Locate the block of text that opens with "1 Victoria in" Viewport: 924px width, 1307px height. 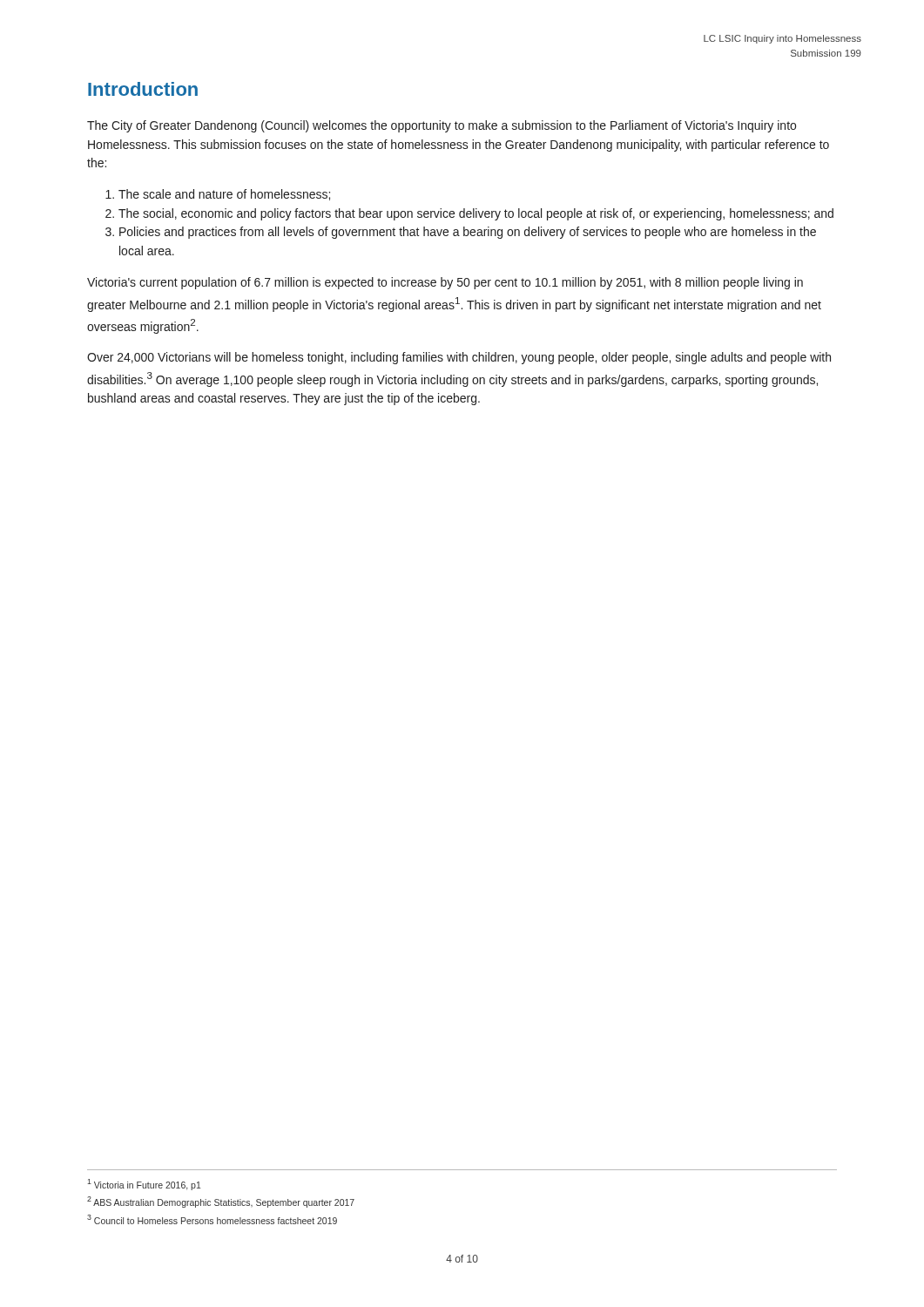coord(144,1183)
